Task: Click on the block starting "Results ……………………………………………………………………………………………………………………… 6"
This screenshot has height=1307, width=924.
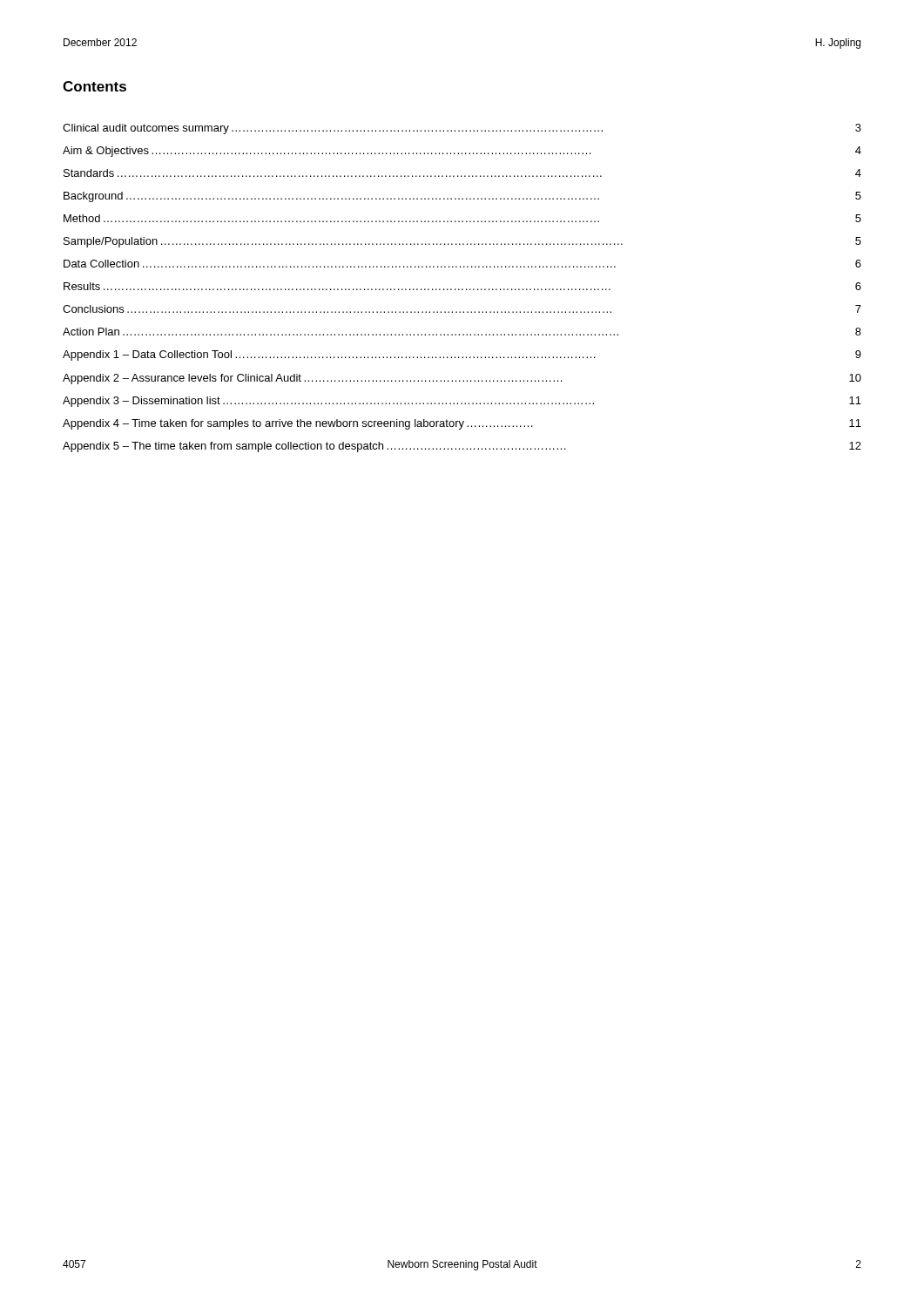Action: pyautogui.click(x=462, y=287)
